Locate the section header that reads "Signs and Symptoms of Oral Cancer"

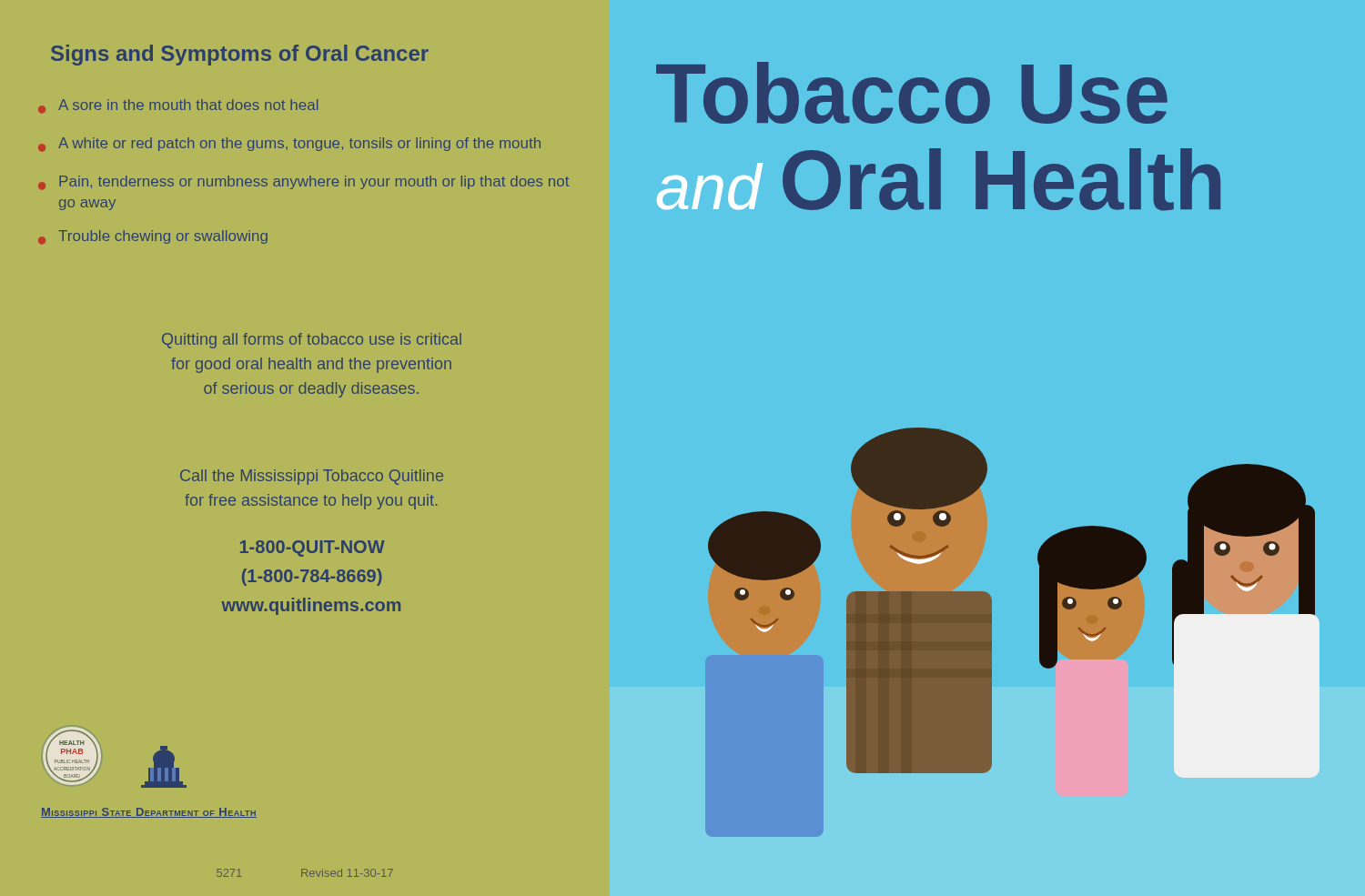[239, 53]
